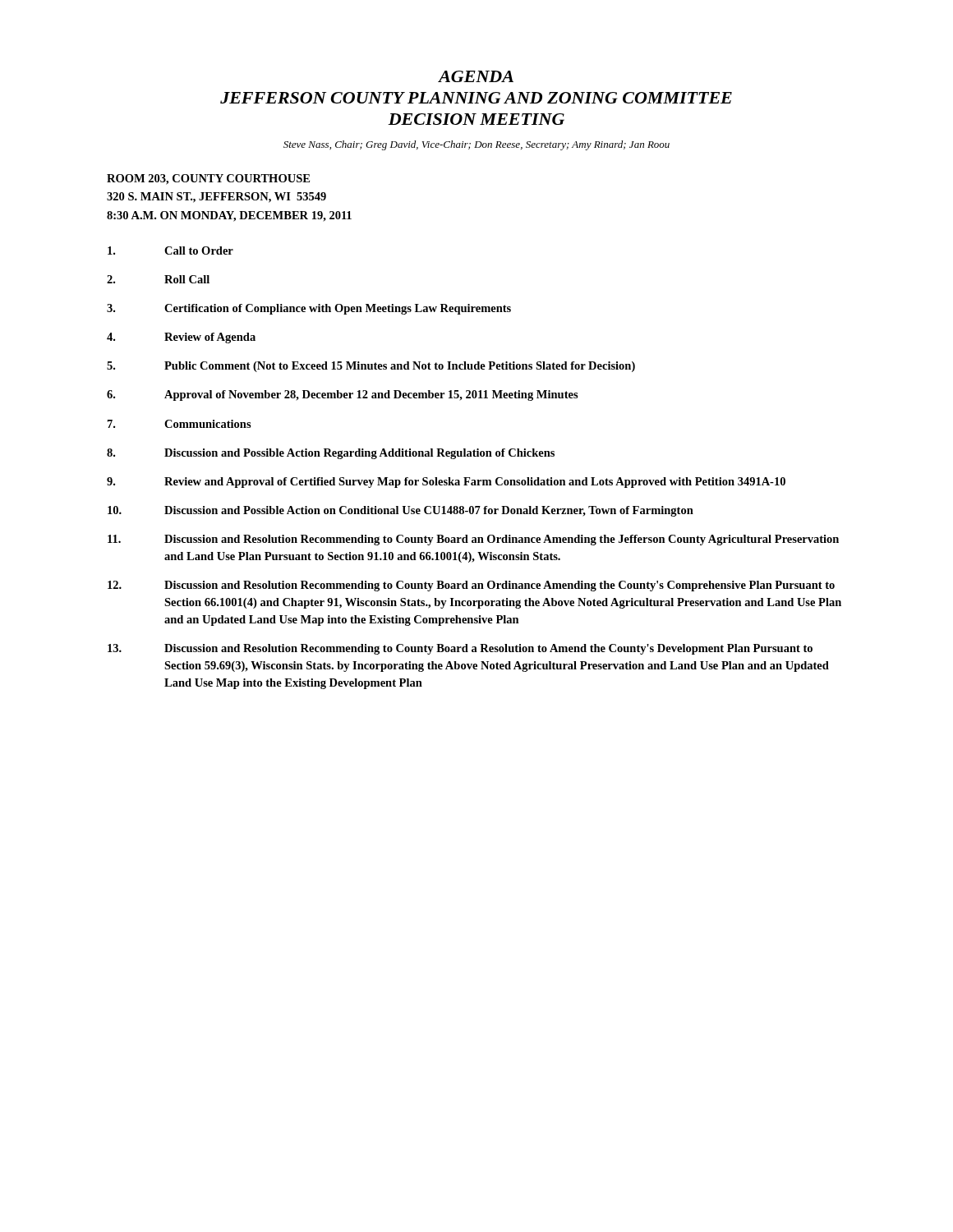
Task: Where is the passage that starts "10. Discussion and Possible"?
Action: click(476, 510)
